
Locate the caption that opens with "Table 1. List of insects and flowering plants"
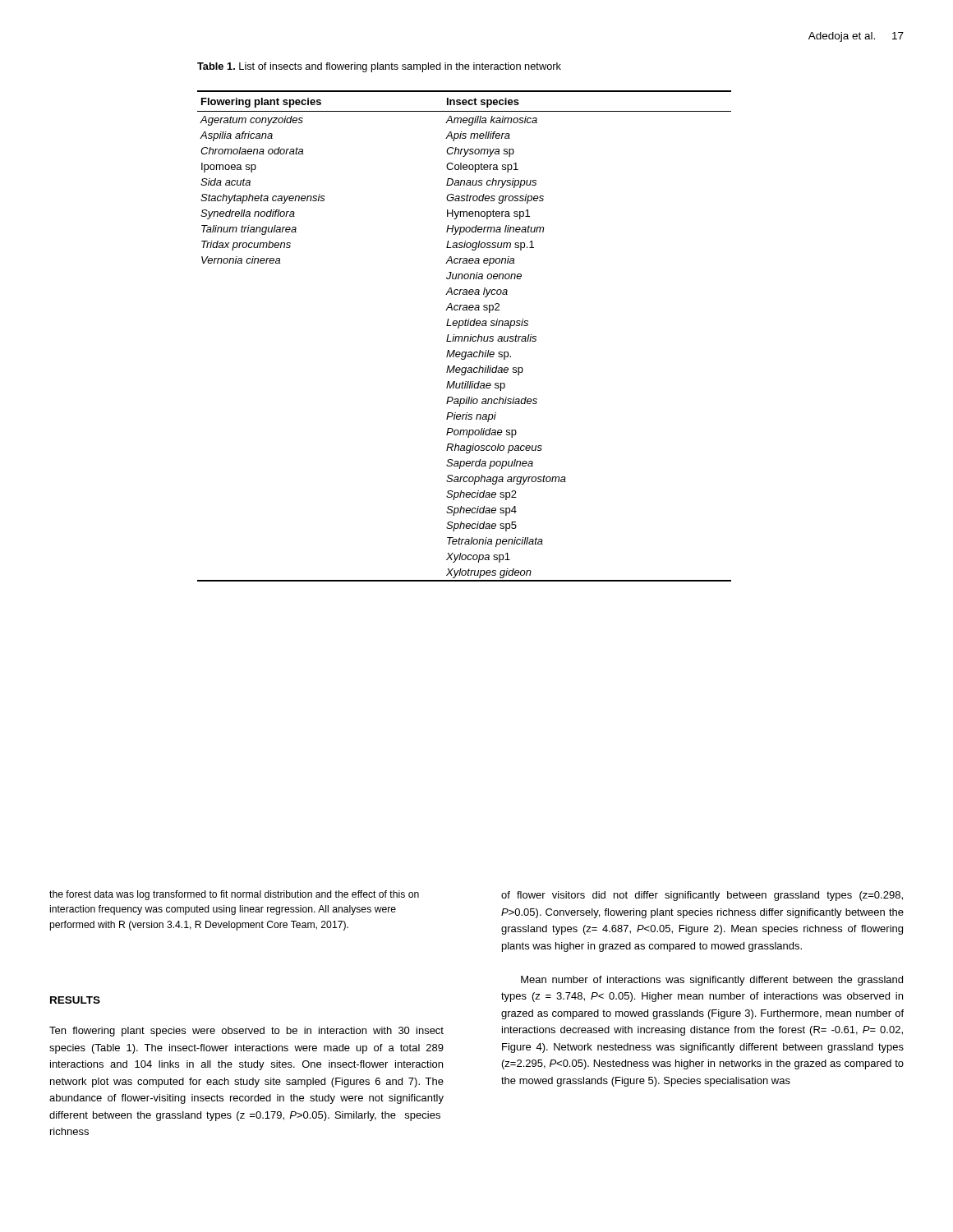(x=379, y=66)
